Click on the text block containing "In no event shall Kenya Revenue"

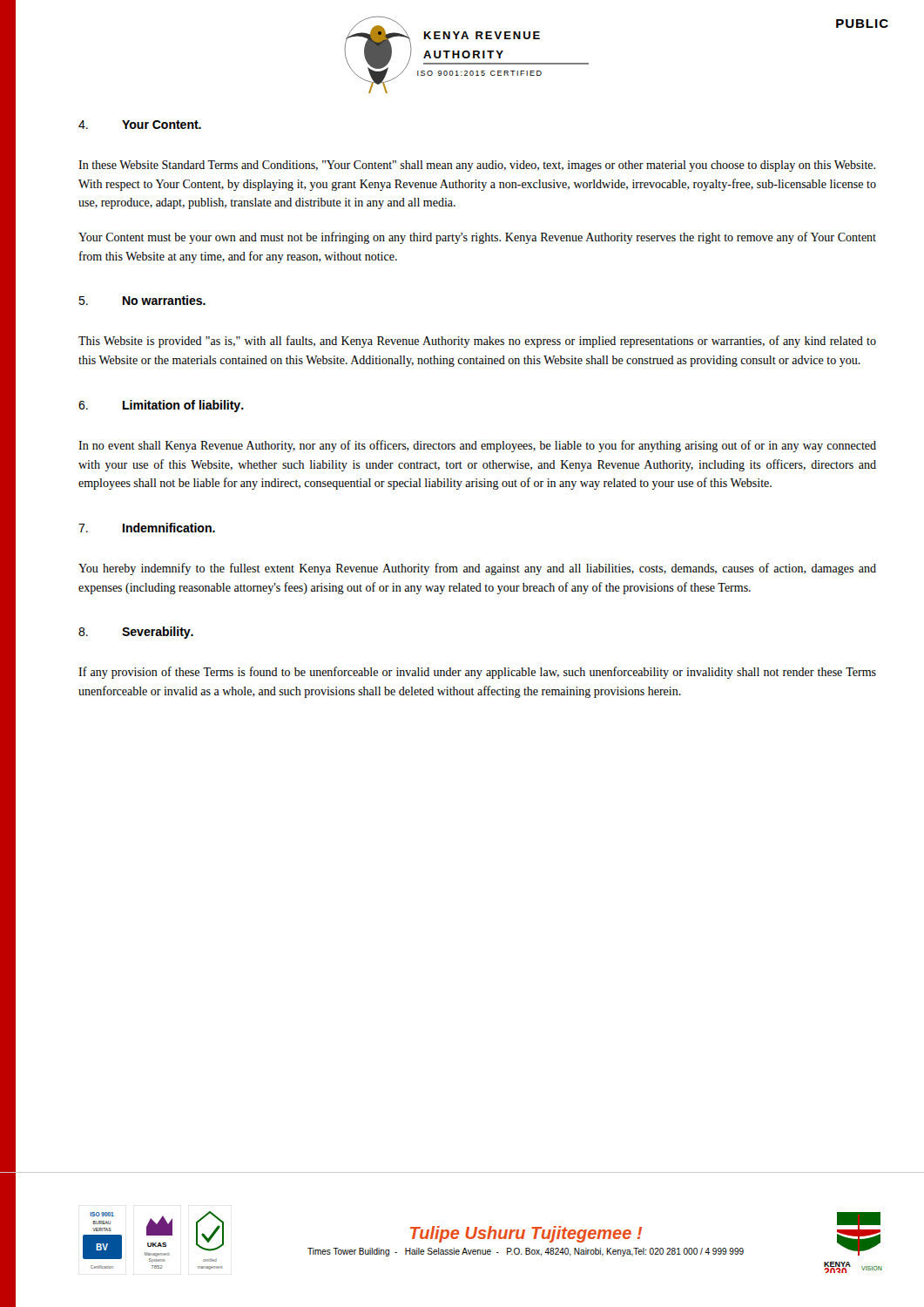(x=477, y=464)
